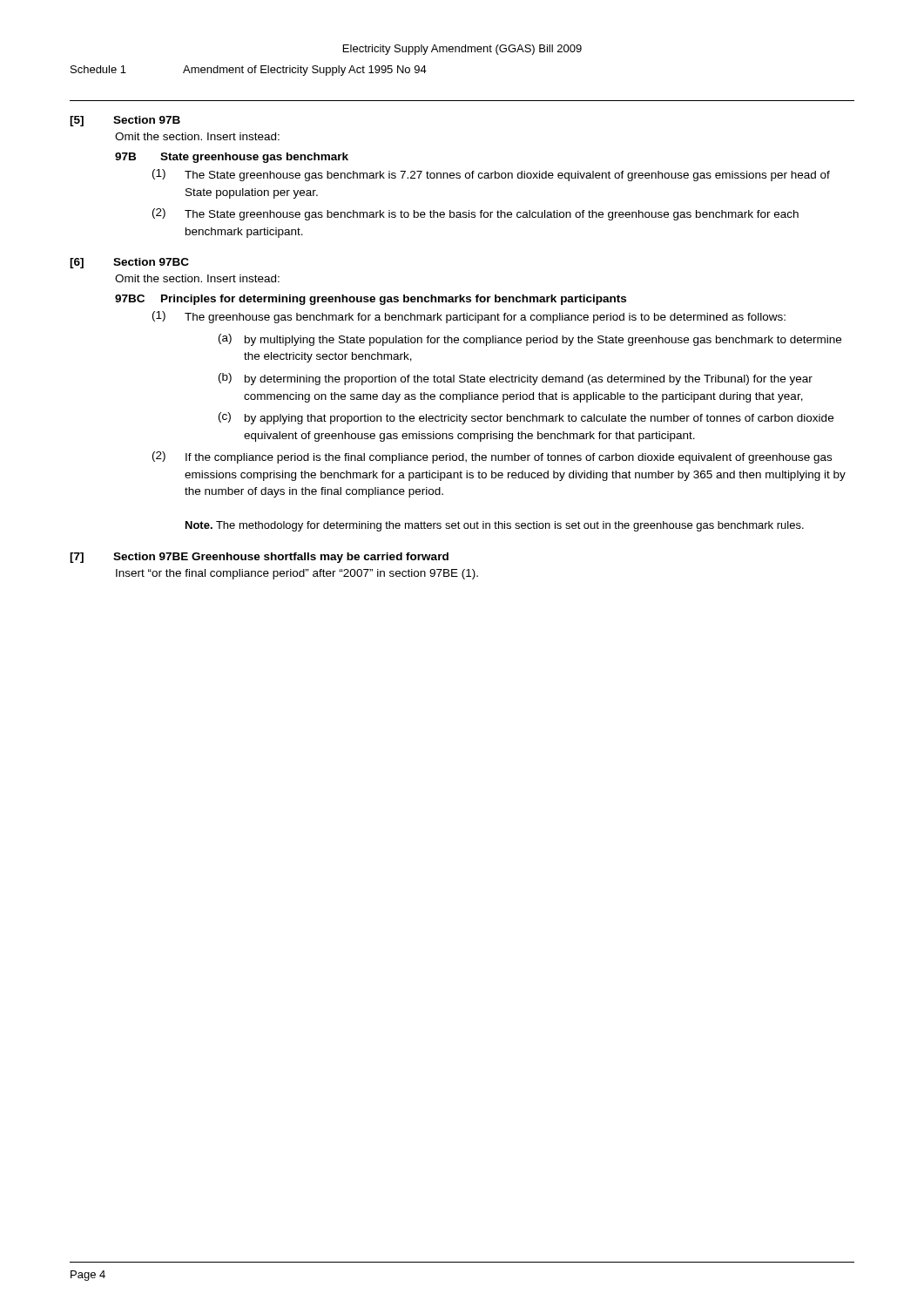
Task: Locate the list item that reads "(b) by determining the proportion of"
Action: [x=536, y=387]
